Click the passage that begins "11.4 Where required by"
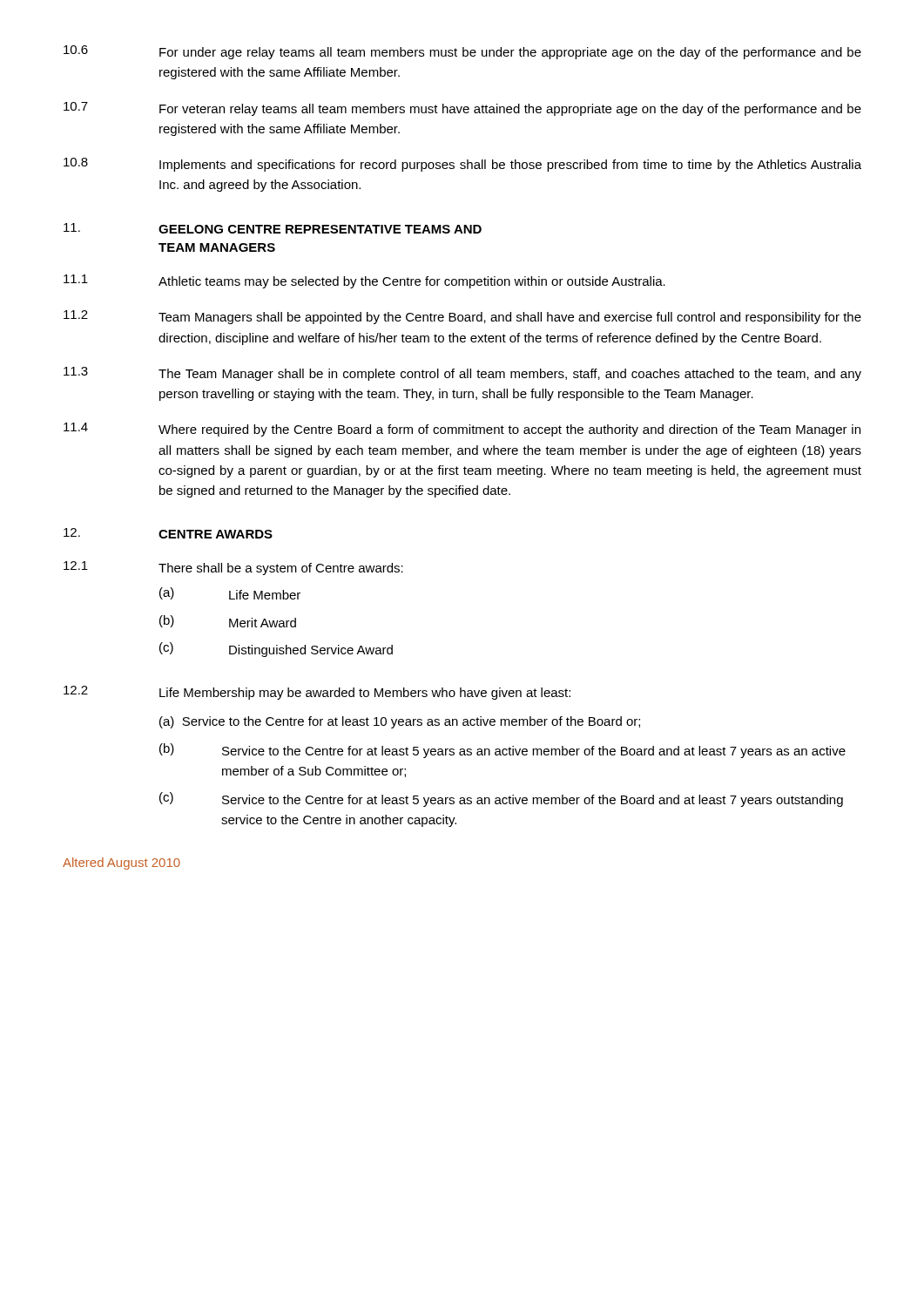 click(x=462, y=460)
